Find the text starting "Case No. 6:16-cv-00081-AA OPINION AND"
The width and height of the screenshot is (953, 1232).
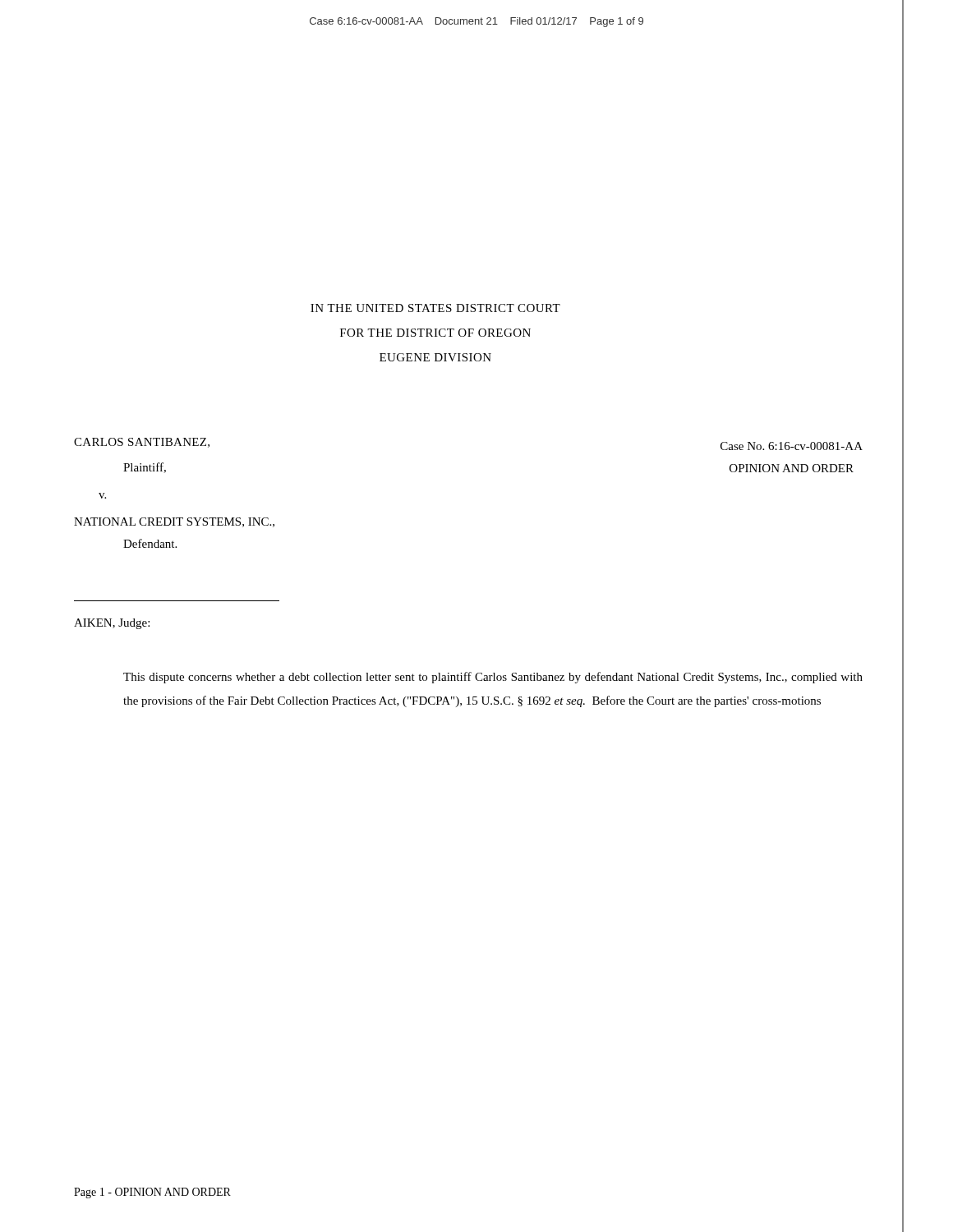coord(791,457)
